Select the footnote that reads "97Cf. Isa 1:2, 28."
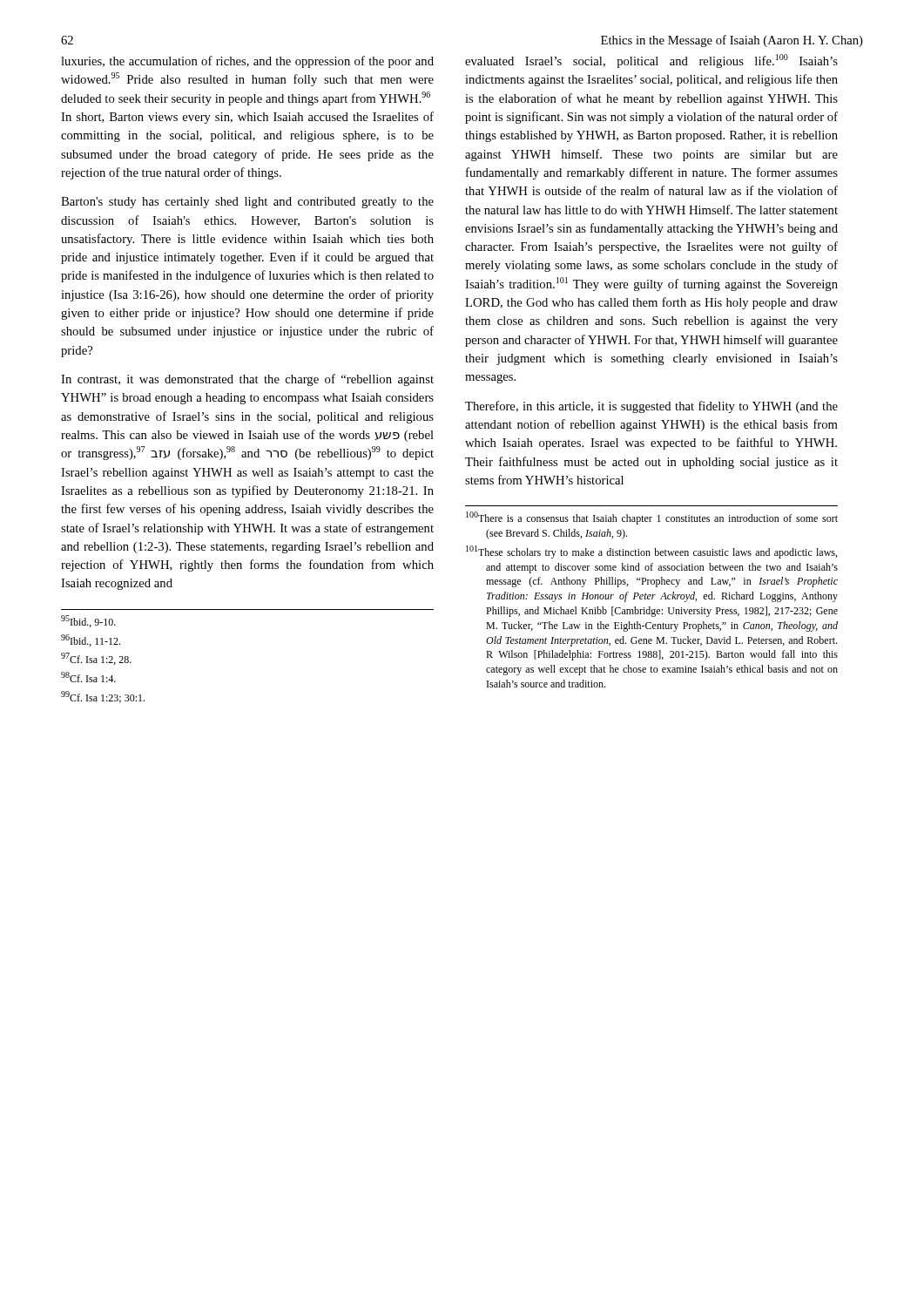 point(96,659)
